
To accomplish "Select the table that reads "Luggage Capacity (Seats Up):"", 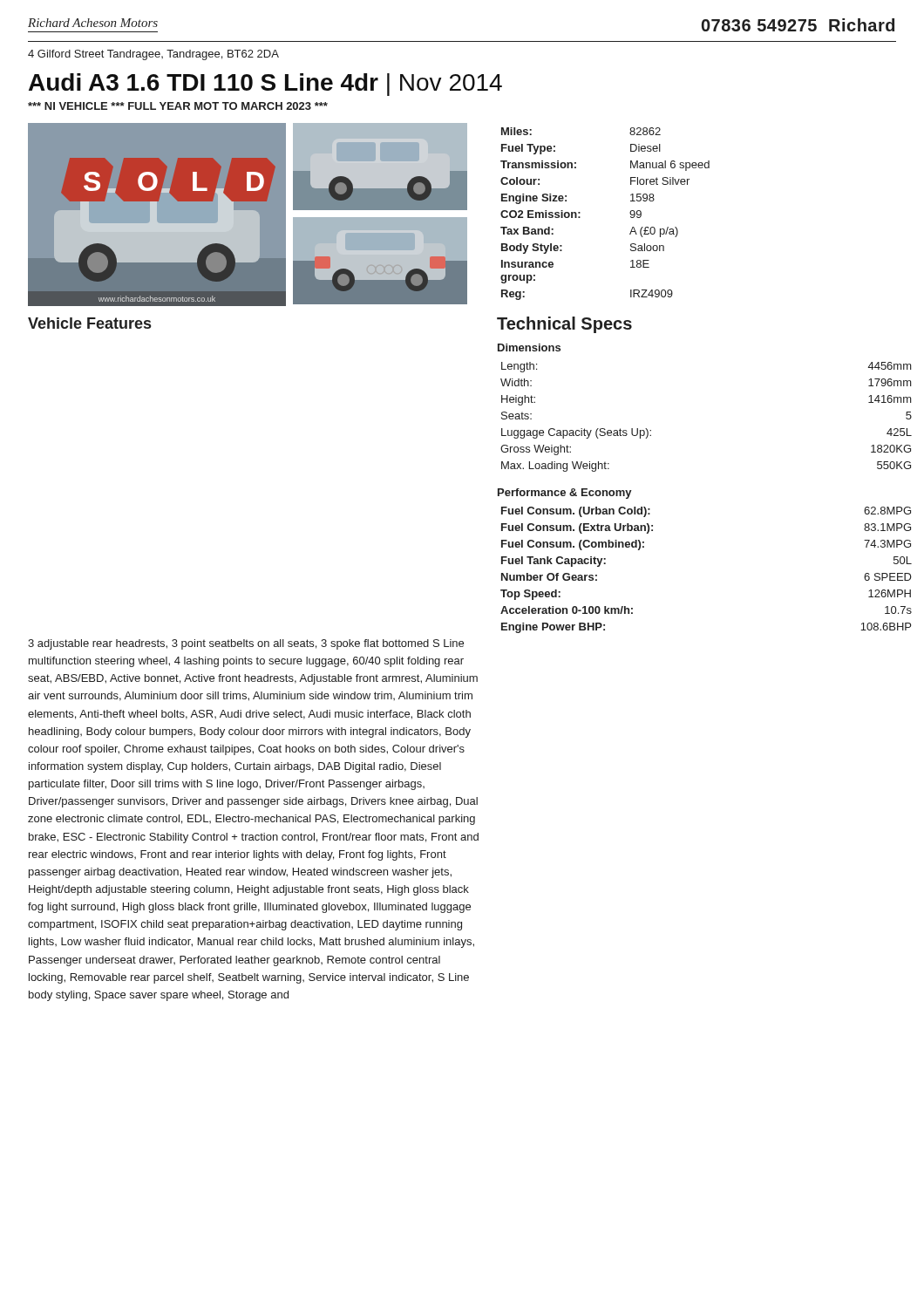I will (706, 407).
